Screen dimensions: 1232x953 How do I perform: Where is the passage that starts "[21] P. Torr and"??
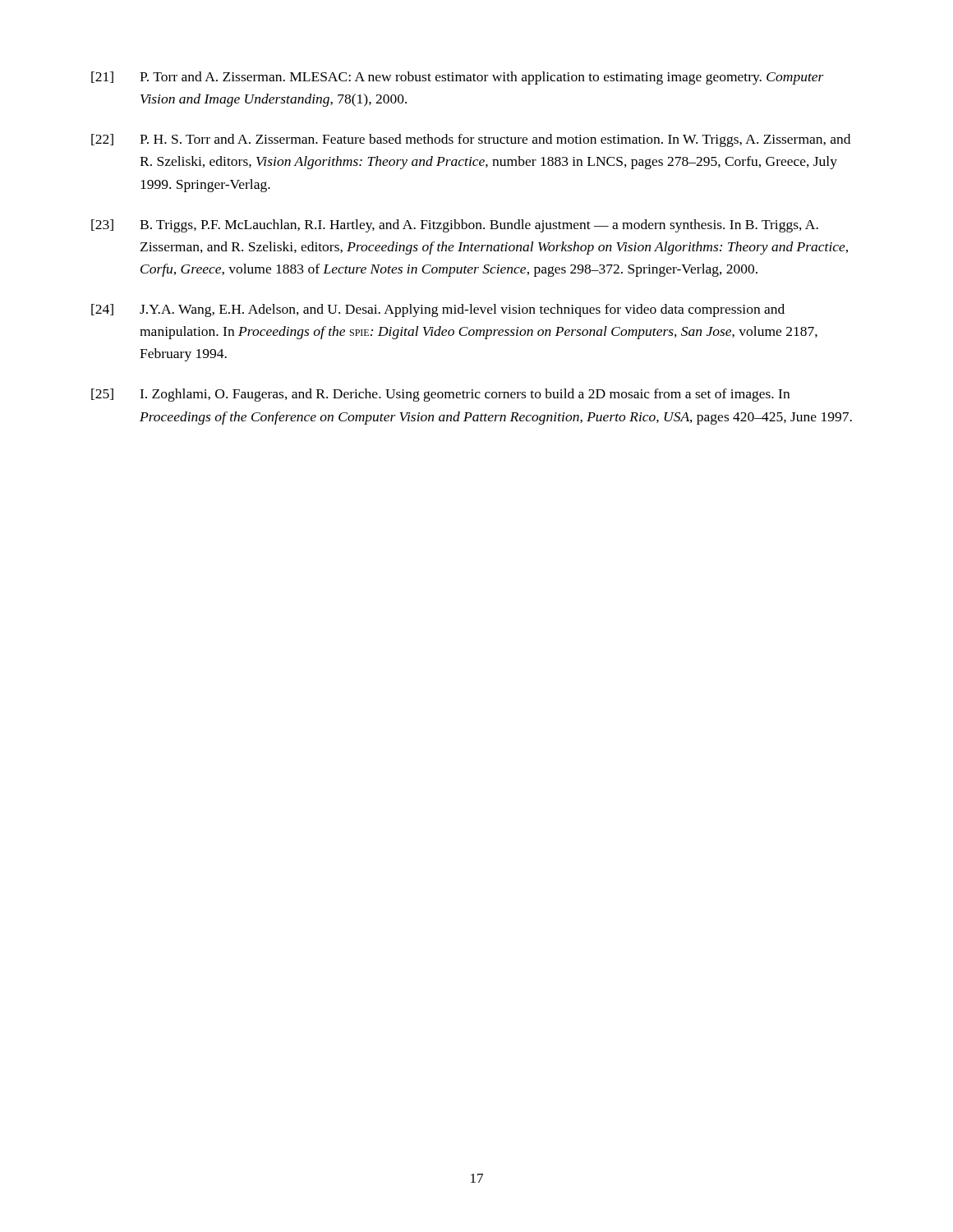pyautogui.click(x=476, y=88)
